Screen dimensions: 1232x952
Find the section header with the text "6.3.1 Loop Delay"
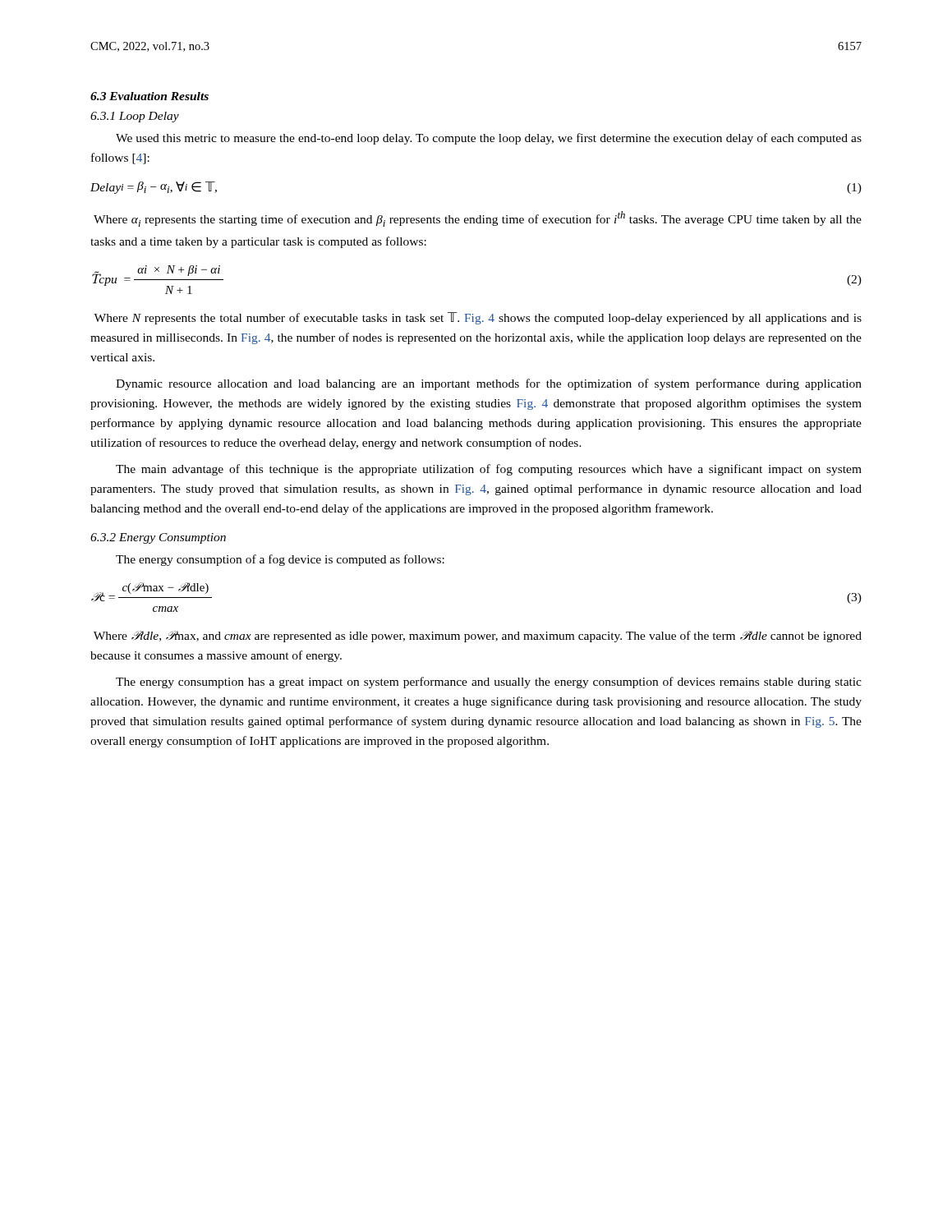pos(135,115)
